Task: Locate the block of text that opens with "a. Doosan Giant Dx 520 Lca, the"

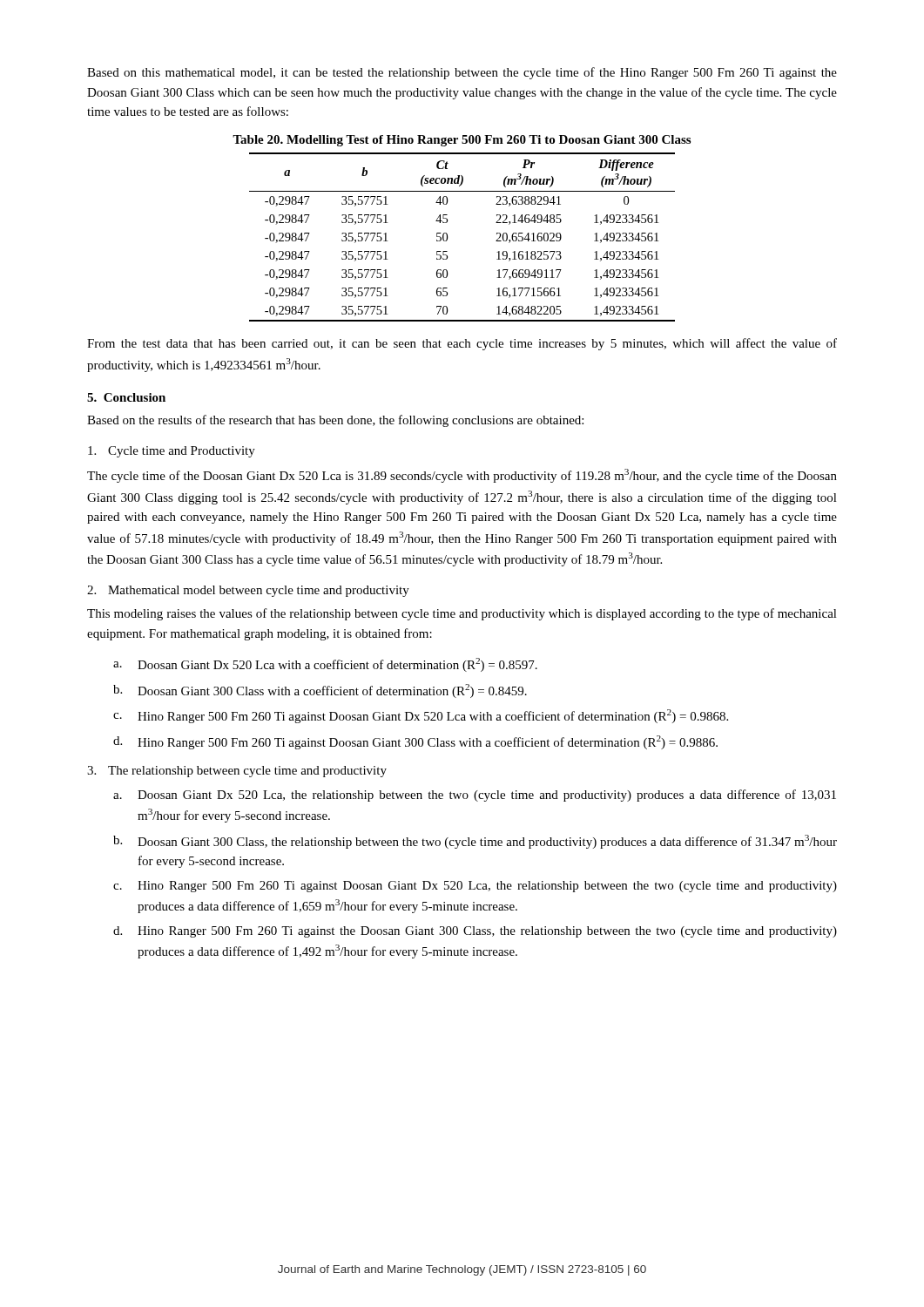Action: click(475, 805)
